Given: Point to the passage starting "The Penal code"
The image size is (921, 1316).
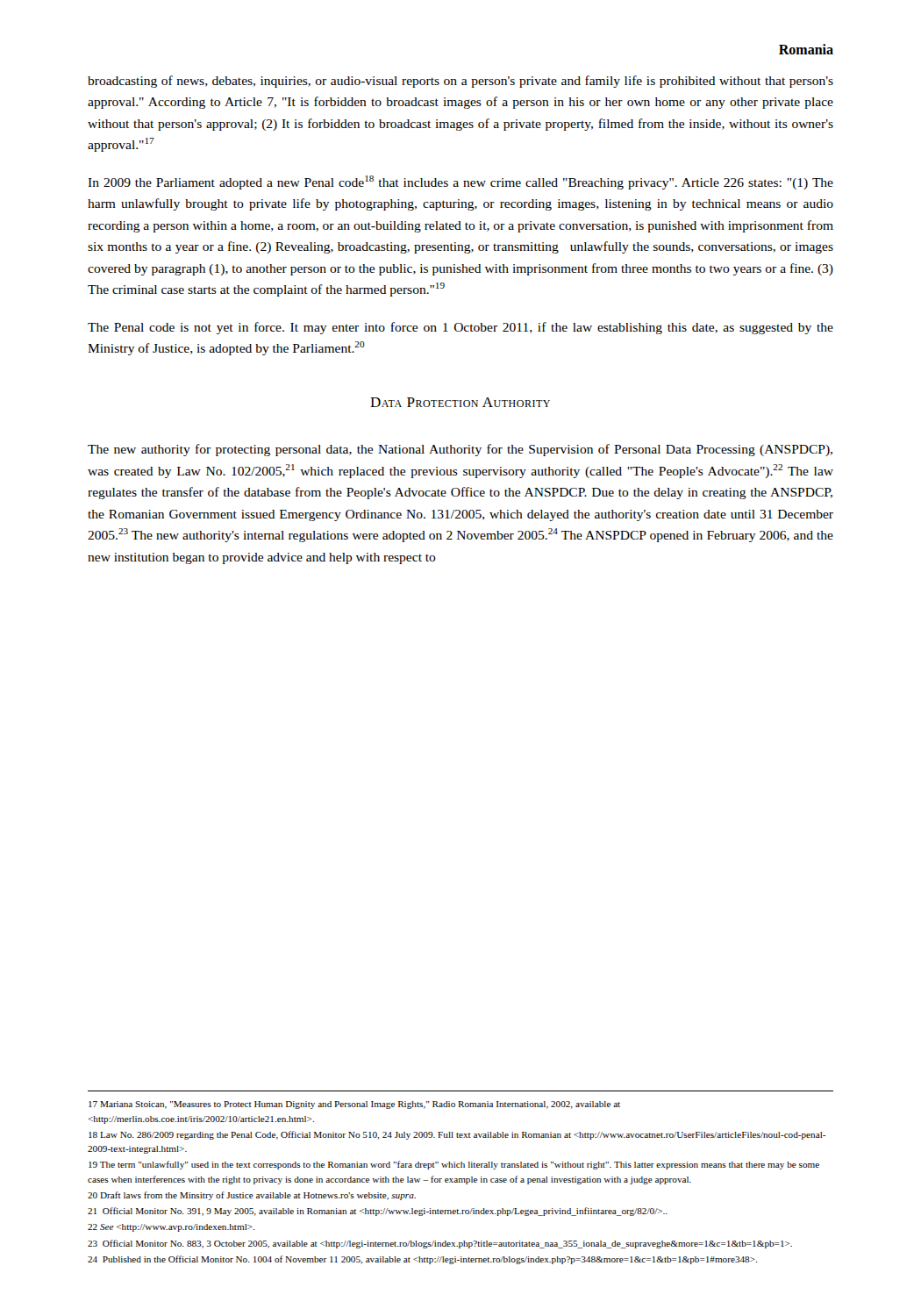Looking at the screenshot, I should [x=460, y=338].
